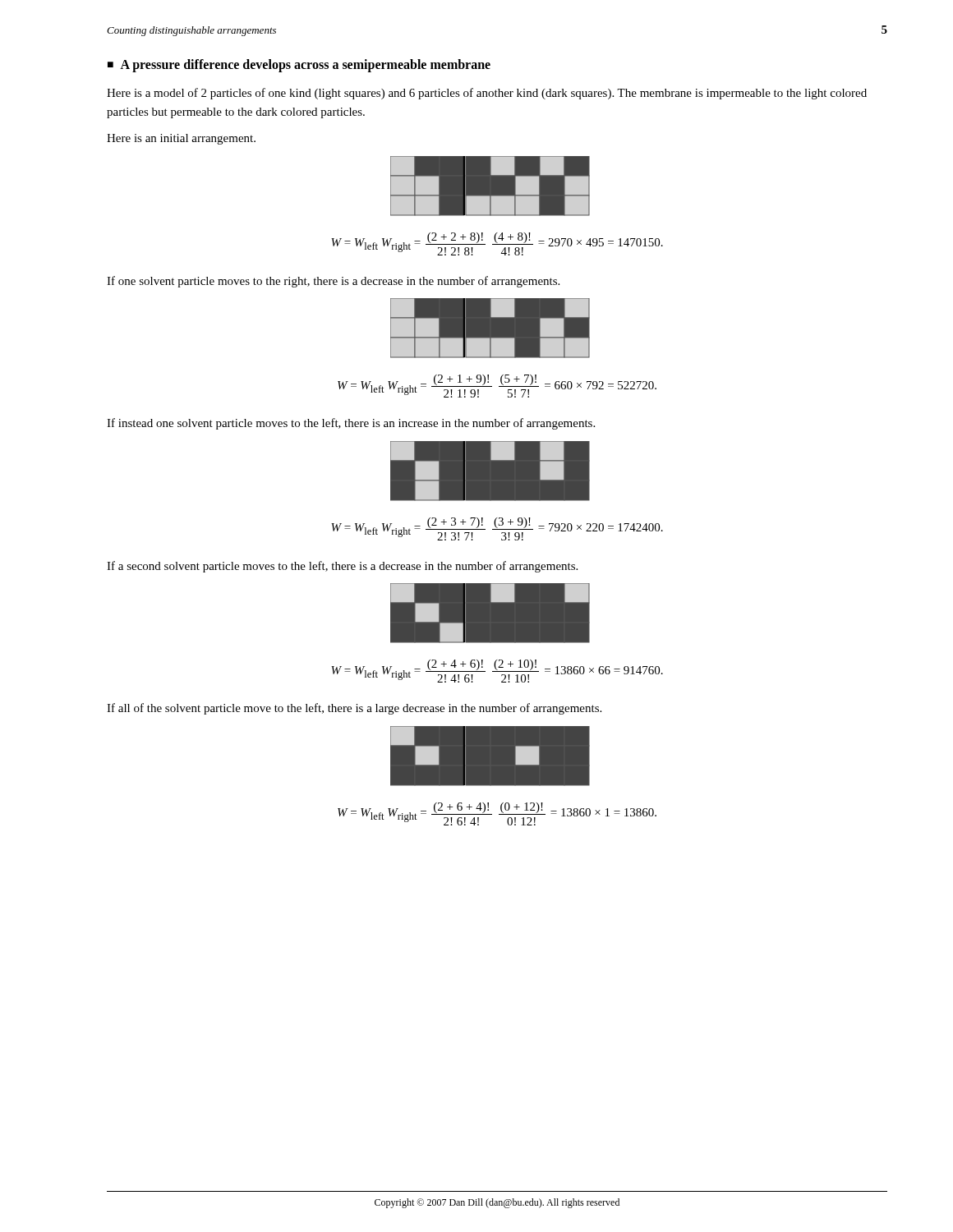Click on the text block that reads "If all of the solvent"

[497, 708]
